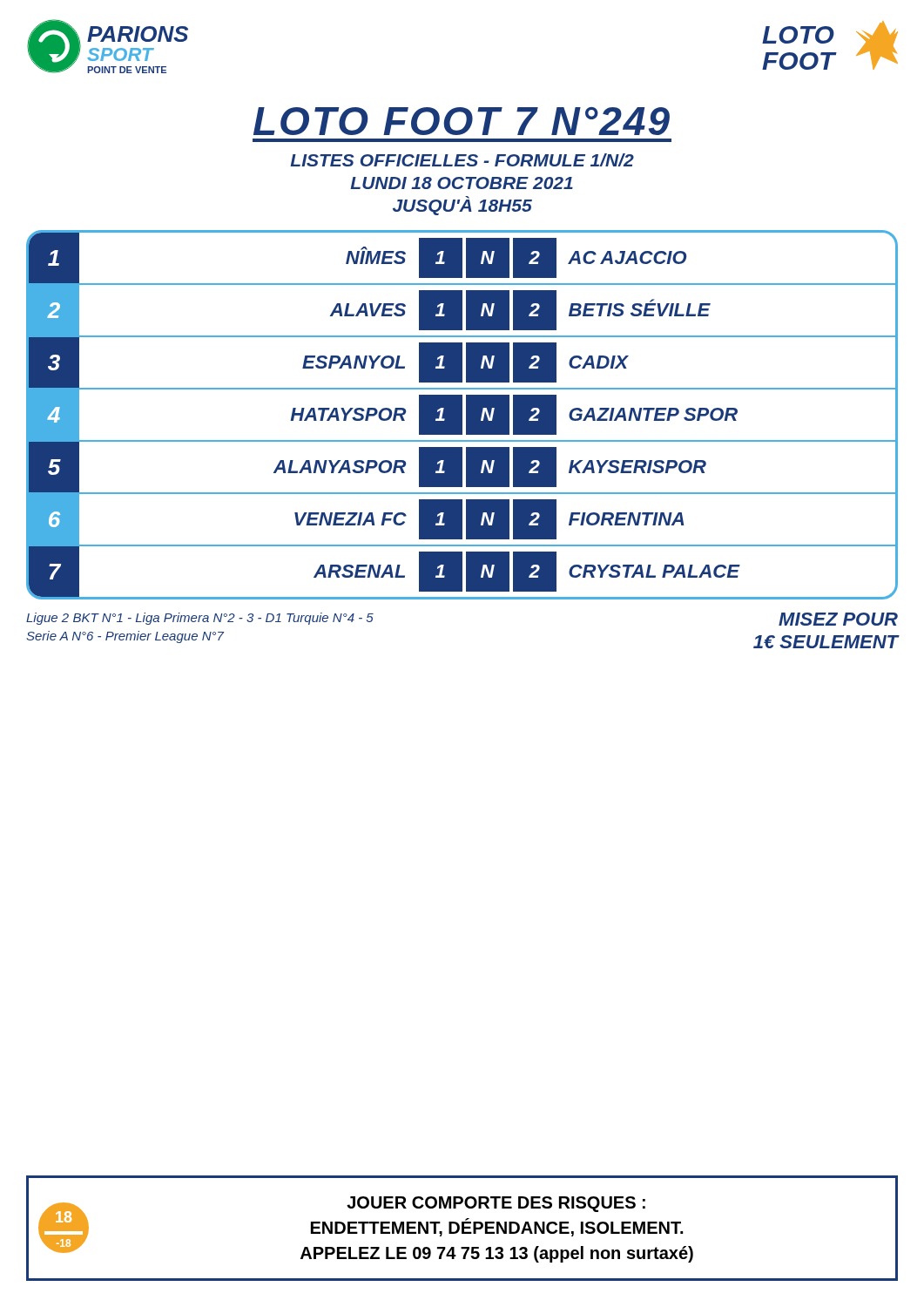Locate the title that reads "LOTO FOOT 7 N°249"
The image size is (924, 1307).
pos(462,121)
